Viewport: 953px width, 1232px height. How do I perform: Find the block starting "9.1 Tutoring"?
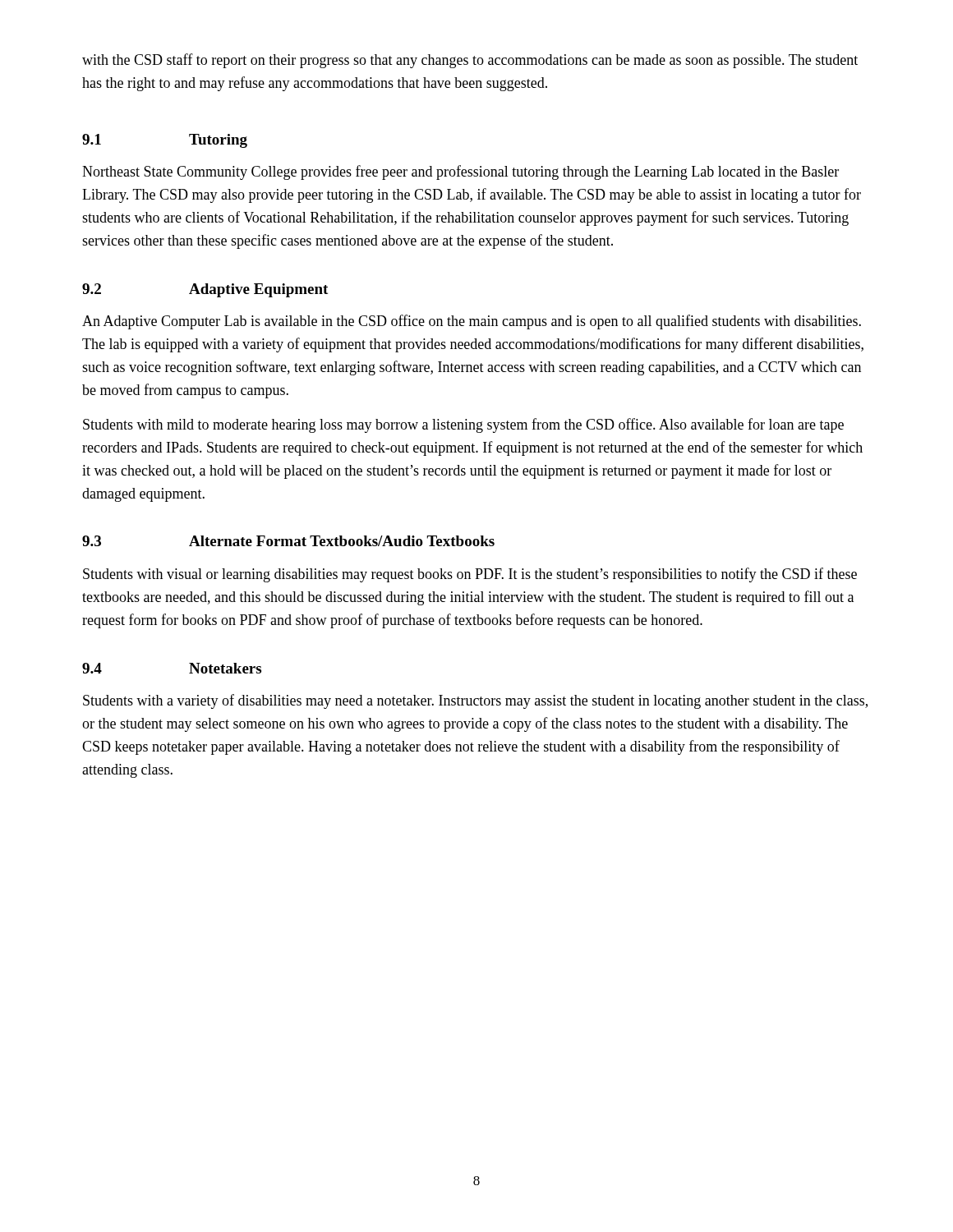tap(86, 140)
